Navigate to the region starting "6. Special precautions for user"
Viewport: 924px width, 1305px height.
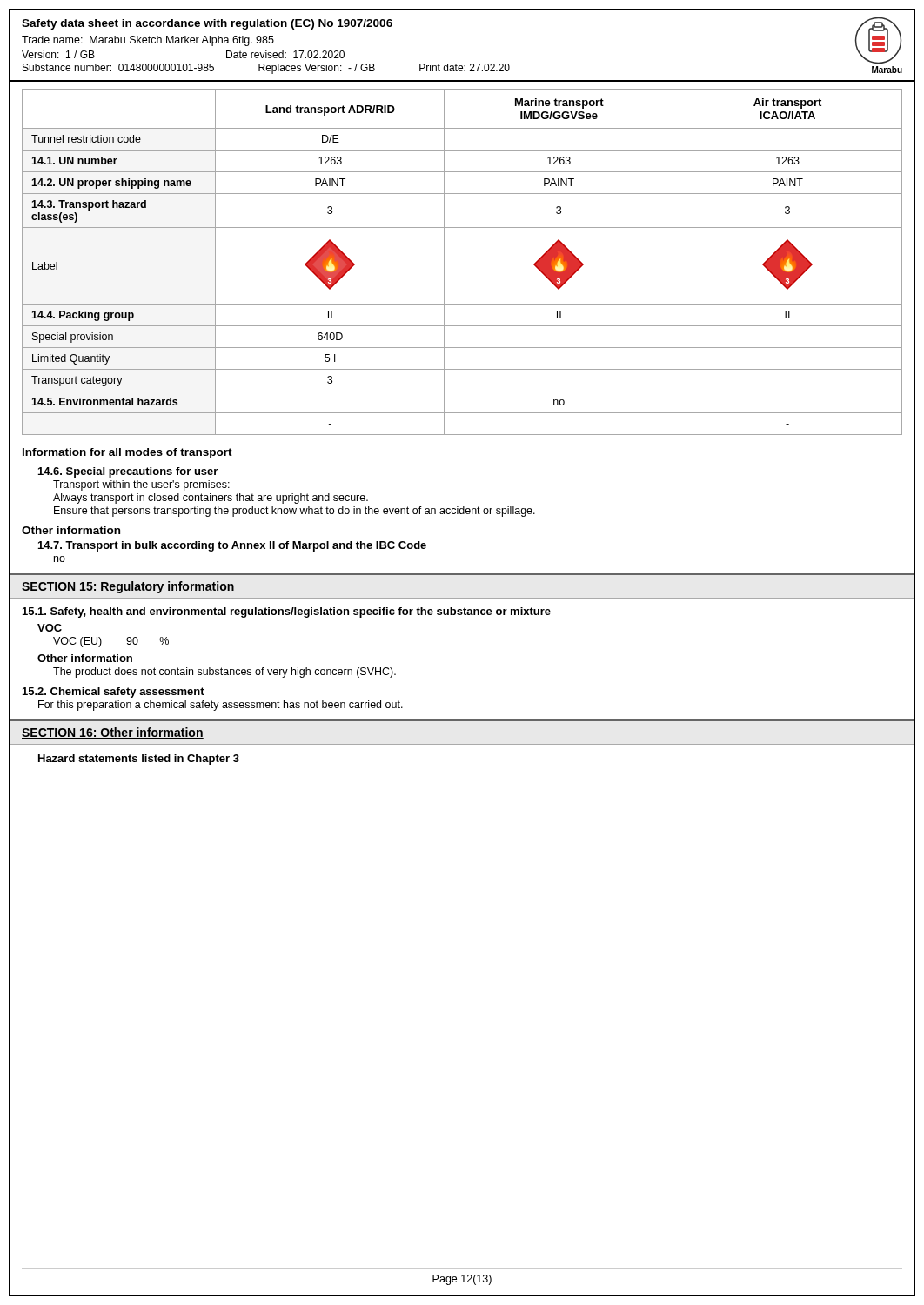tap(128, 471)
